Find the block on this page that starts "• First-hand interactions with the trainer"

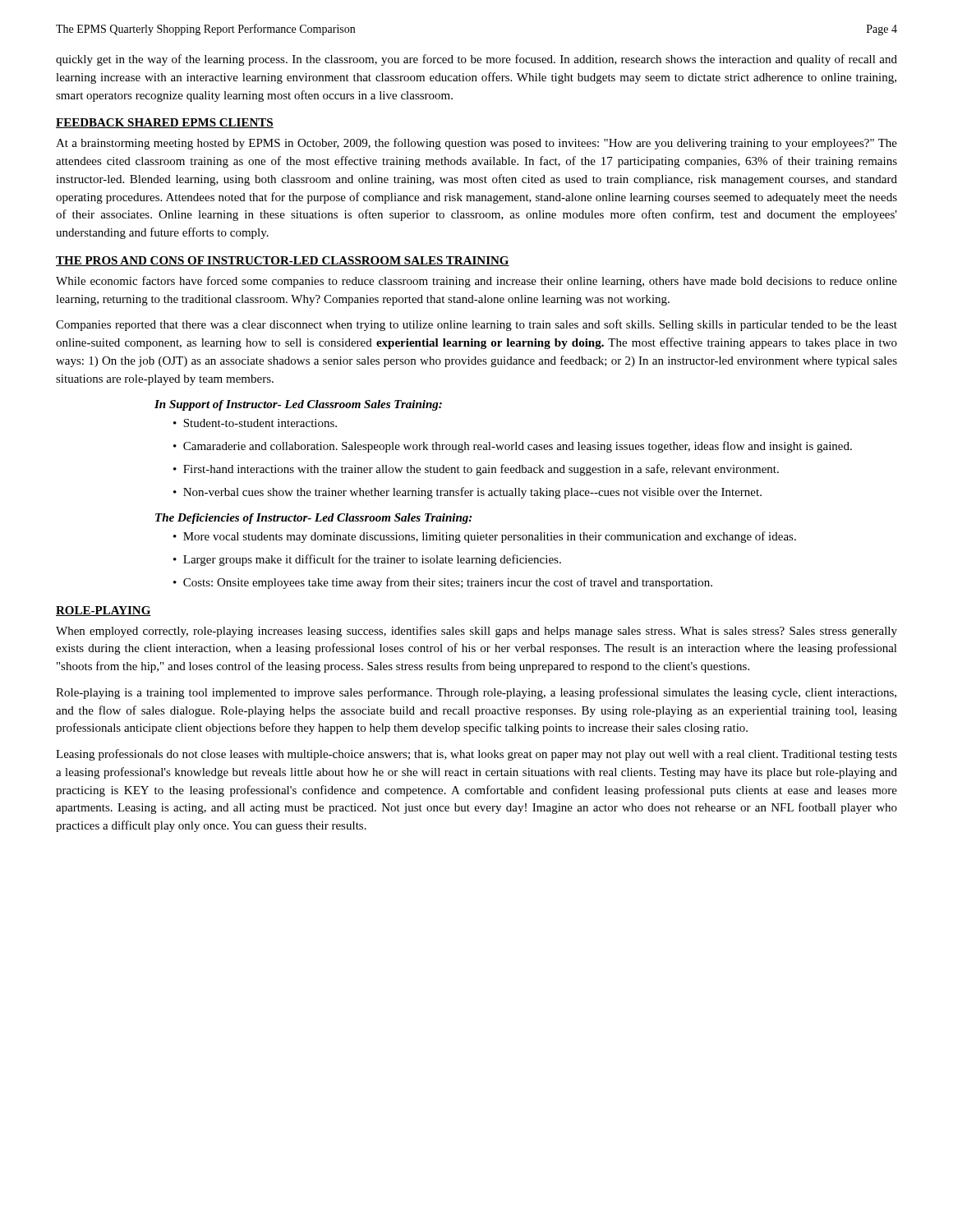point(476,469)
